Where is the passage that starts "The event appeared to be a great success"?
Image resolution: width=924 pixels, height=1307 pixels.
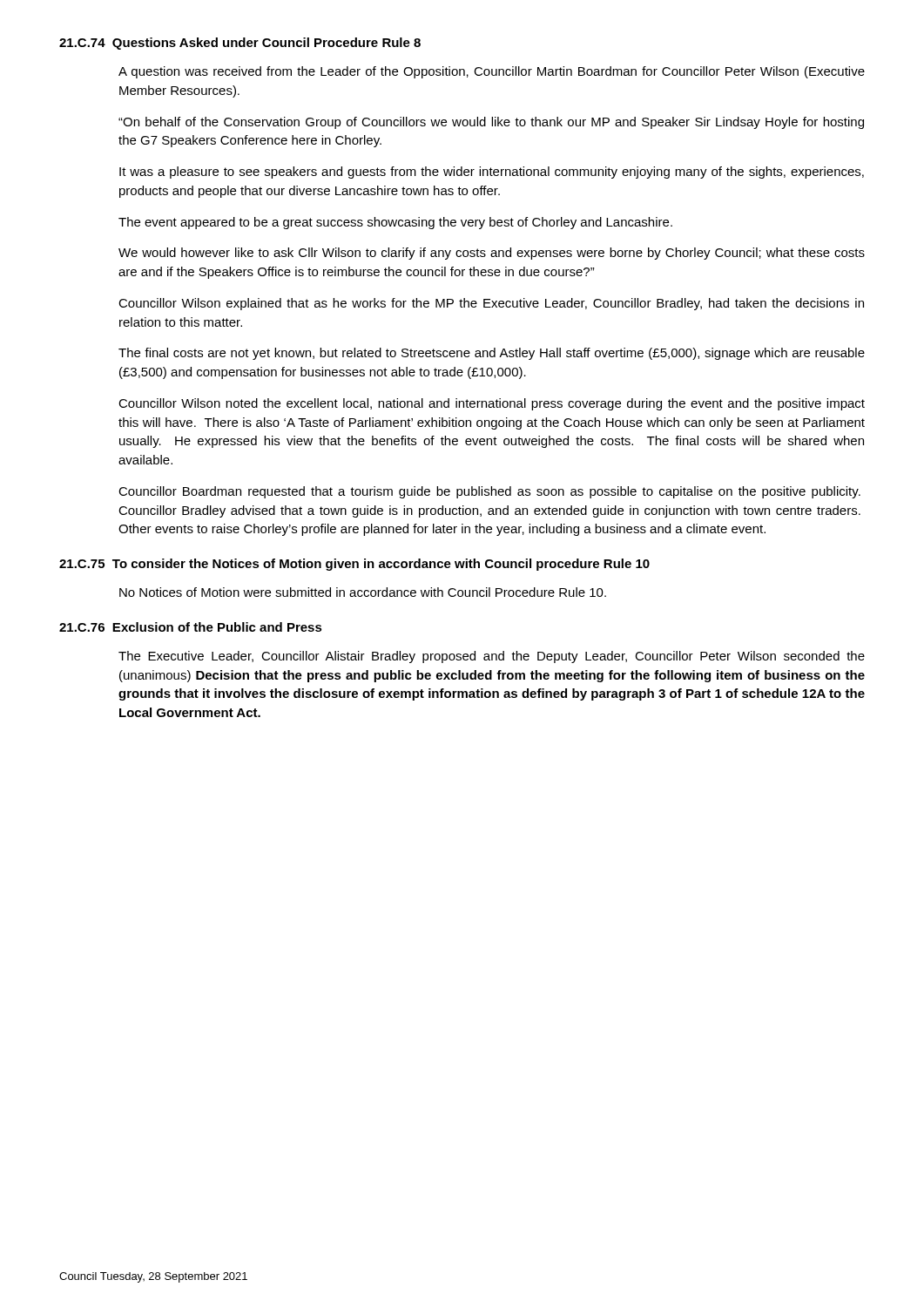coord(396,221)
